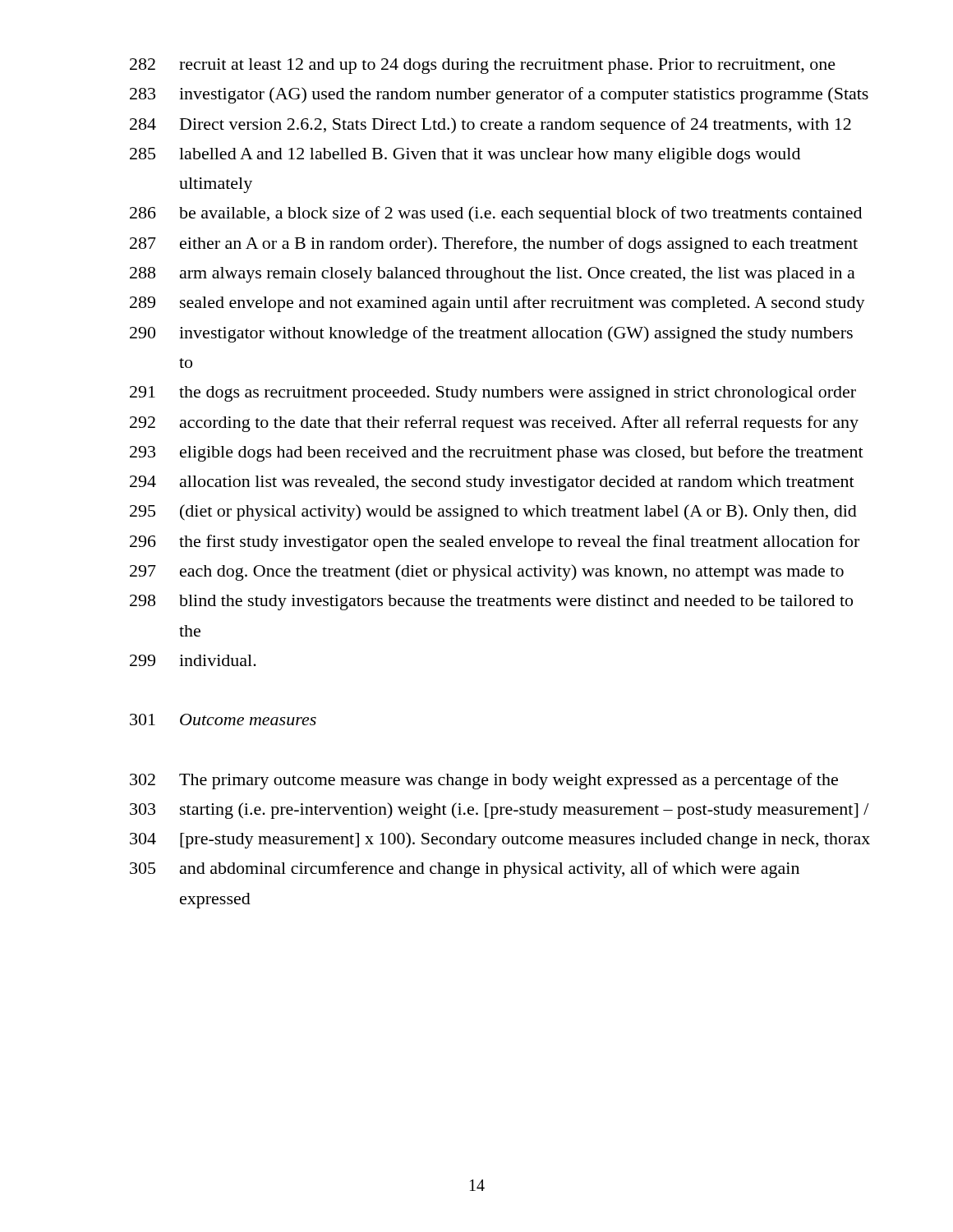Point to the block beginning "286 be available, a block size of 2"
The image size is (953, 1232).
(489, 213)
